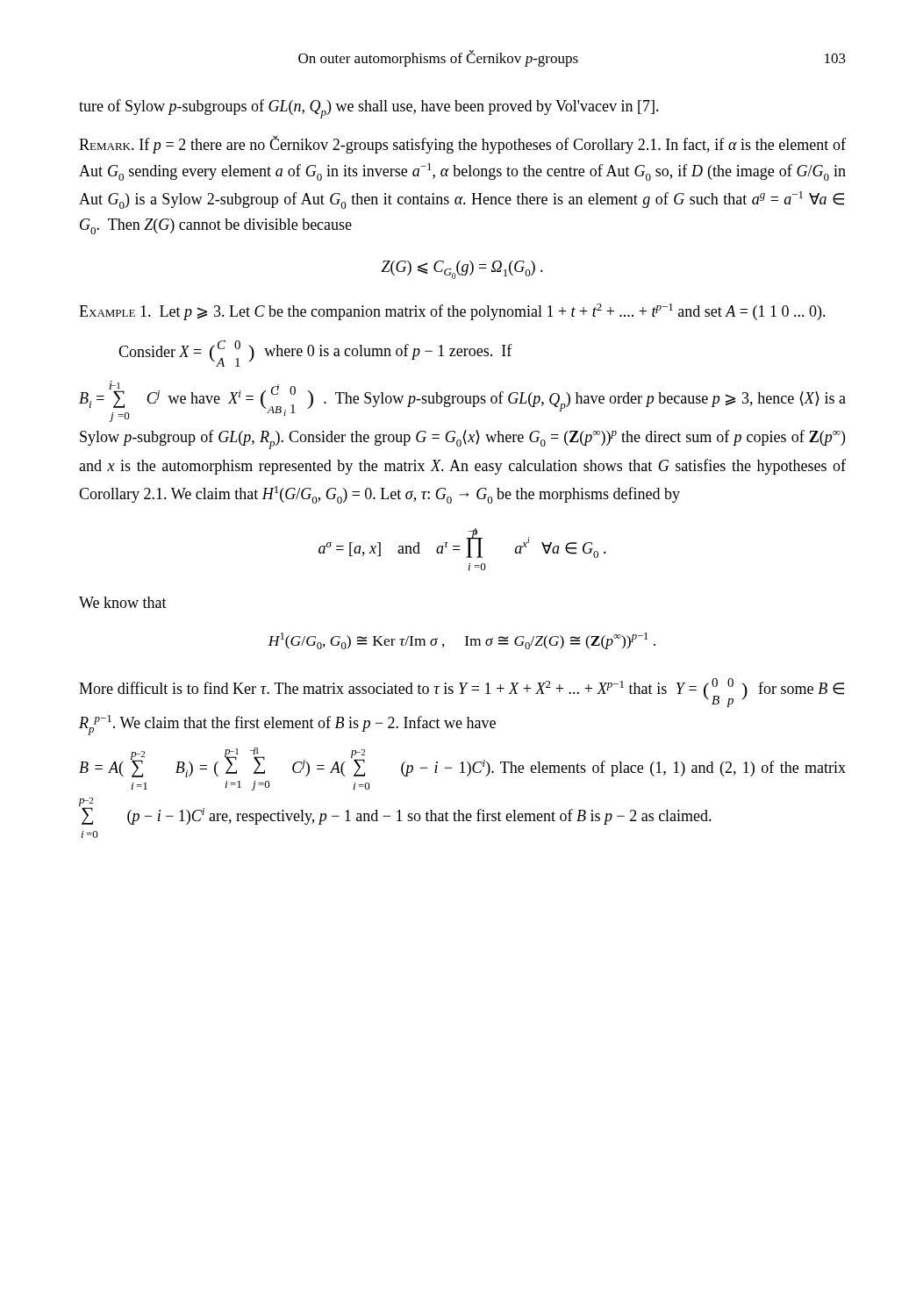The height and width of the screenshot is (1316, 916).
Task: Click on the region starting "Example 1. Let"
Action: pos(453,311)
